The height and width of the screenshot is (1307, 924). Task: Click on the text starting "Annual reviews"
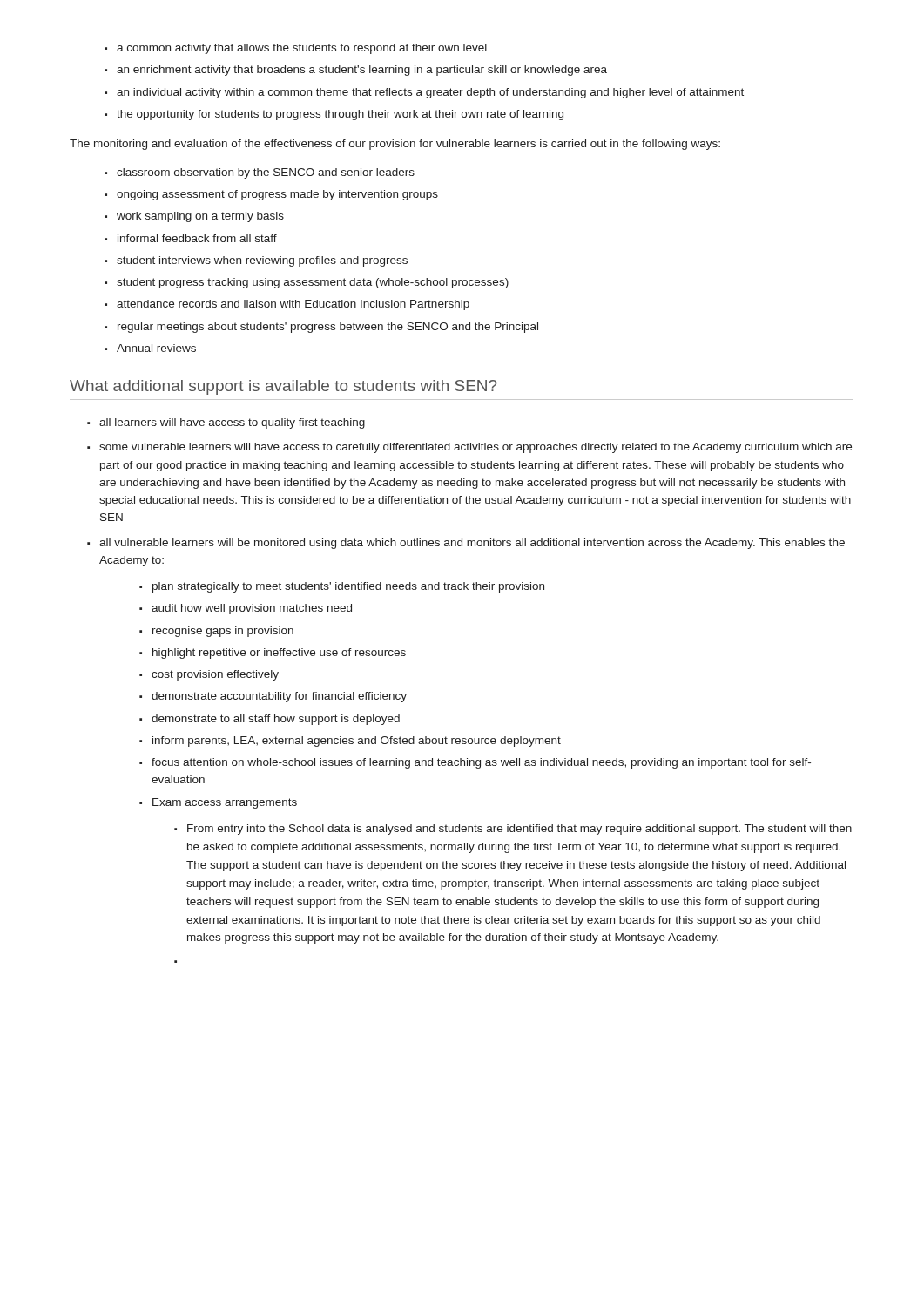coord(156,348)
